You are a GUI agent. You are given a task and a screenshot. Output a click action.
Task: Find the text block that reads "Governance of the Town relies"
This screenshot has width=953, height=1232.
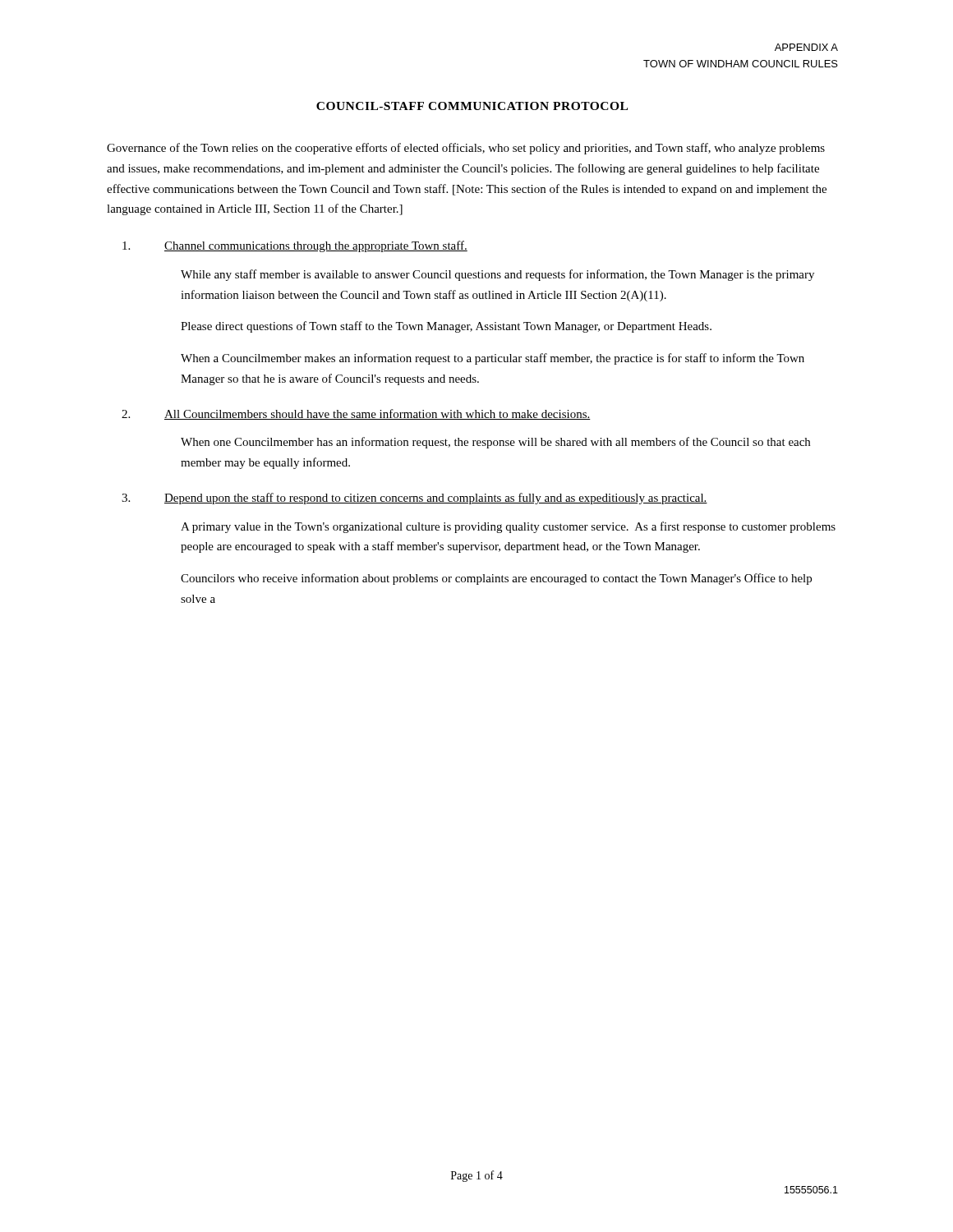[x=467, y=178]
